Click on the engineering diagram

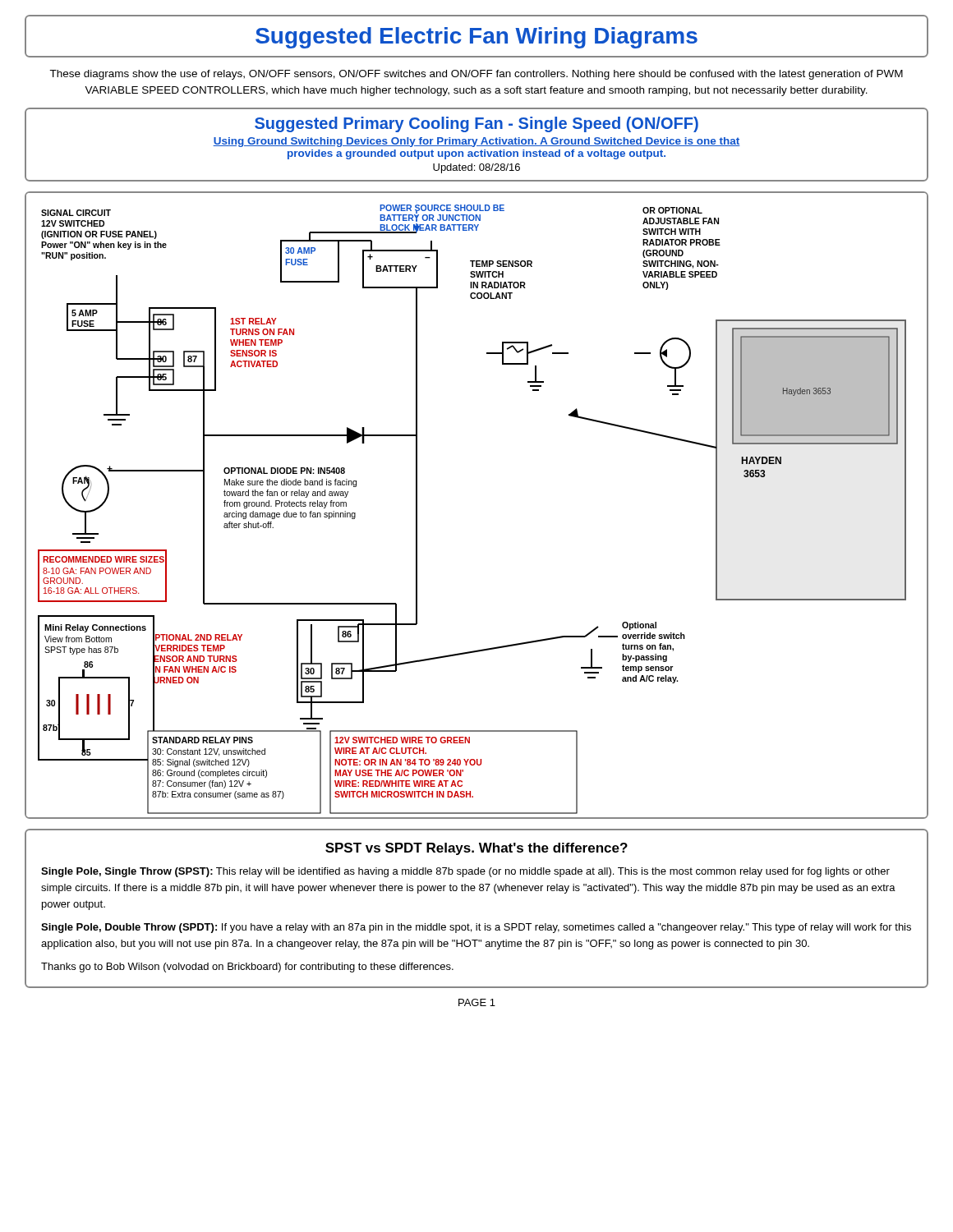(x=476, y=505)
